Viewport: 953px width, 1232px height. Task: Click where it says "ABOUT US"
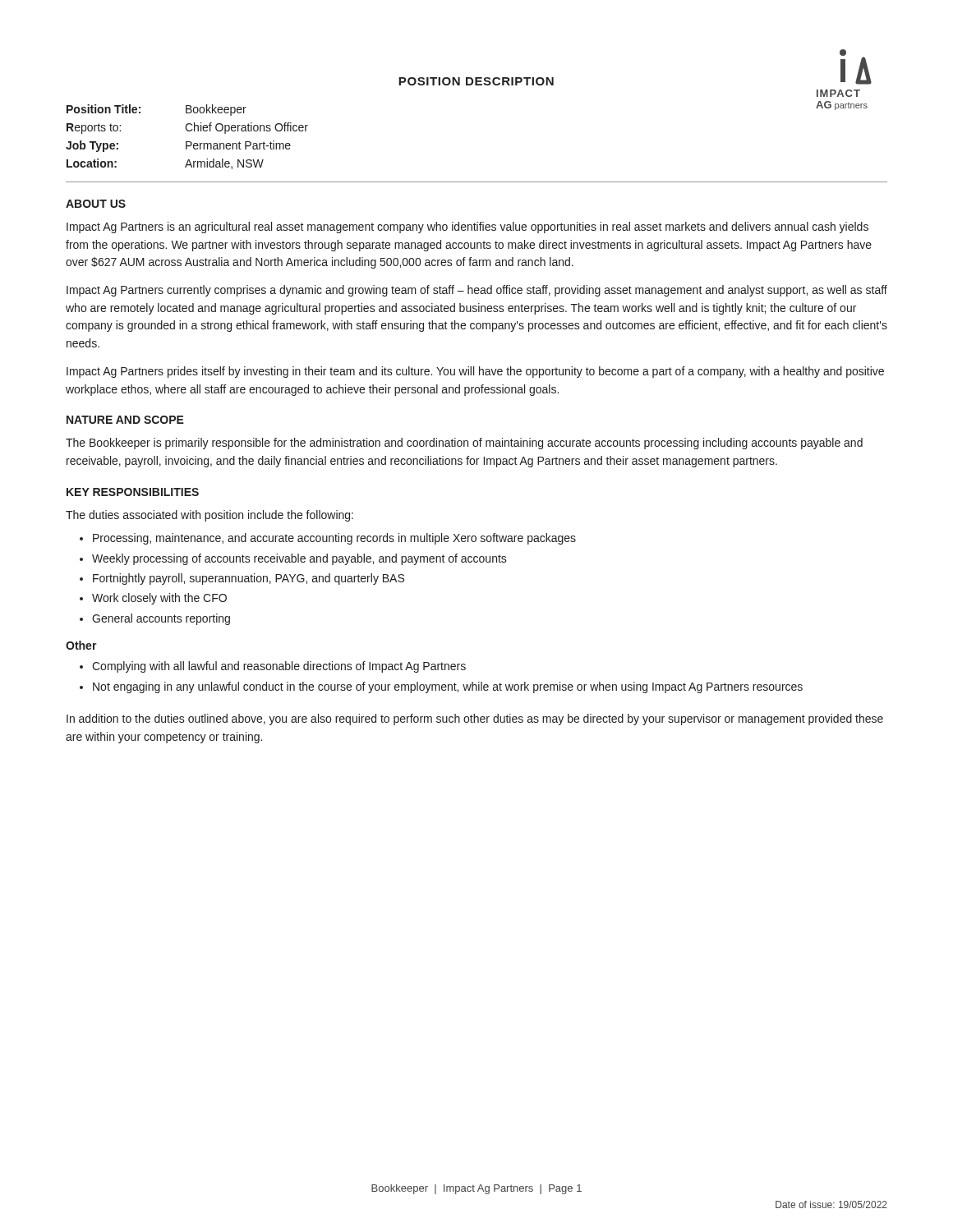96,204
